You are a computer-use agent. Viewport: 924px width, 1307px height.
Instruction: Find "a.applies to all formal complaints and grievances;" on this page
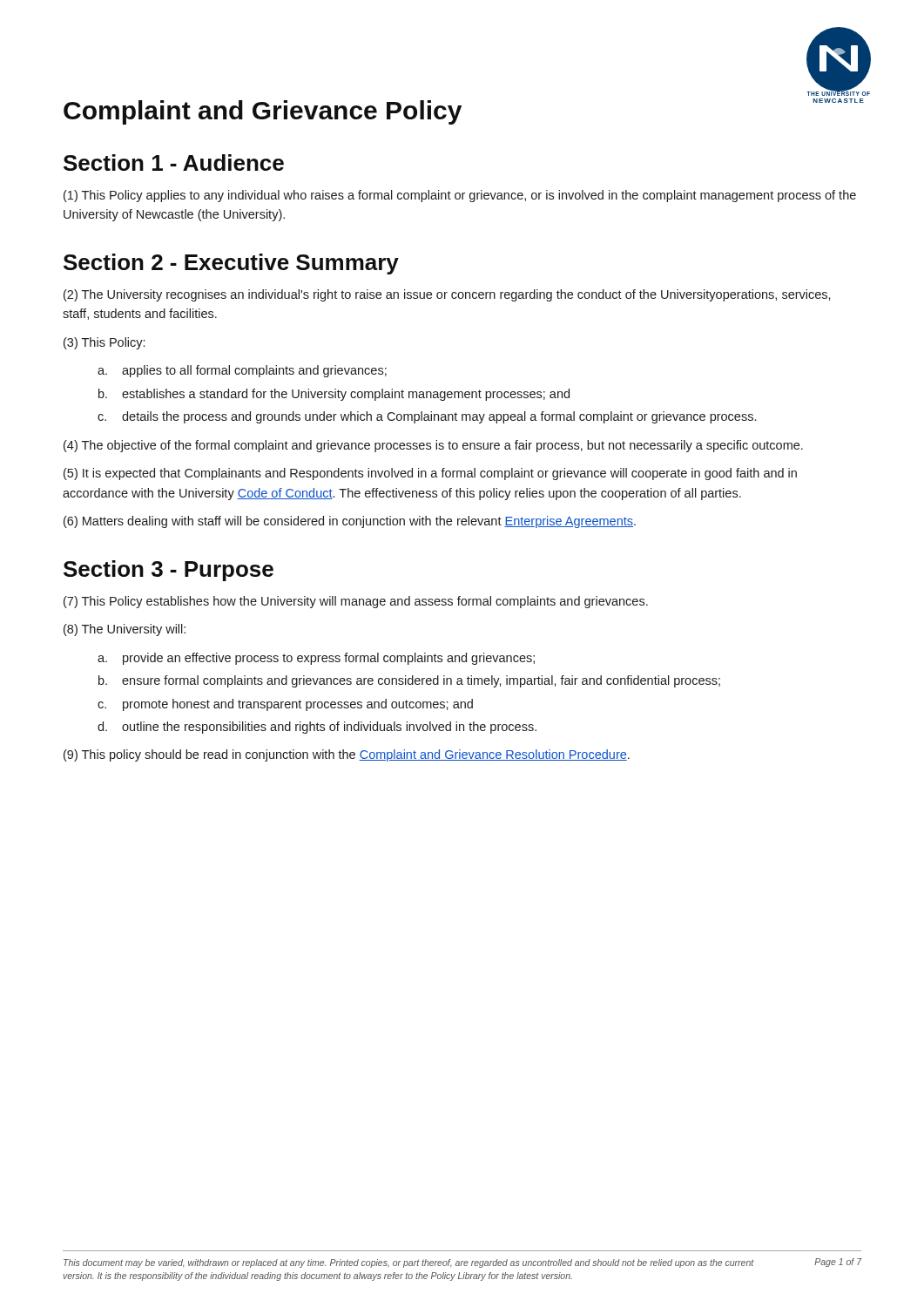[242, 371]
